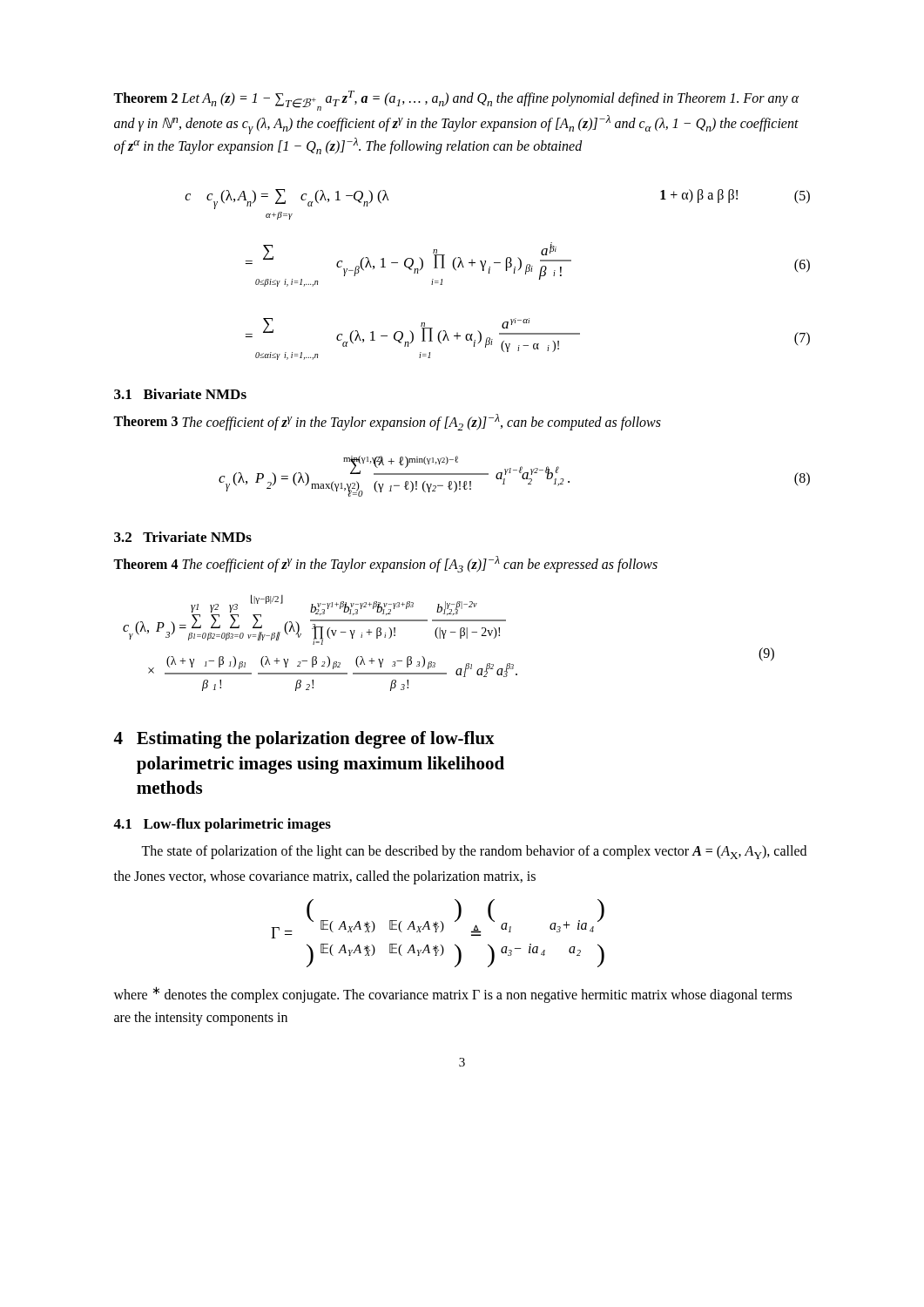The image size is (924, 1307).
Task: Navigate to the text block starting "Theorem 4 The coefficient of zγ in the"
Action: (386, 564)
